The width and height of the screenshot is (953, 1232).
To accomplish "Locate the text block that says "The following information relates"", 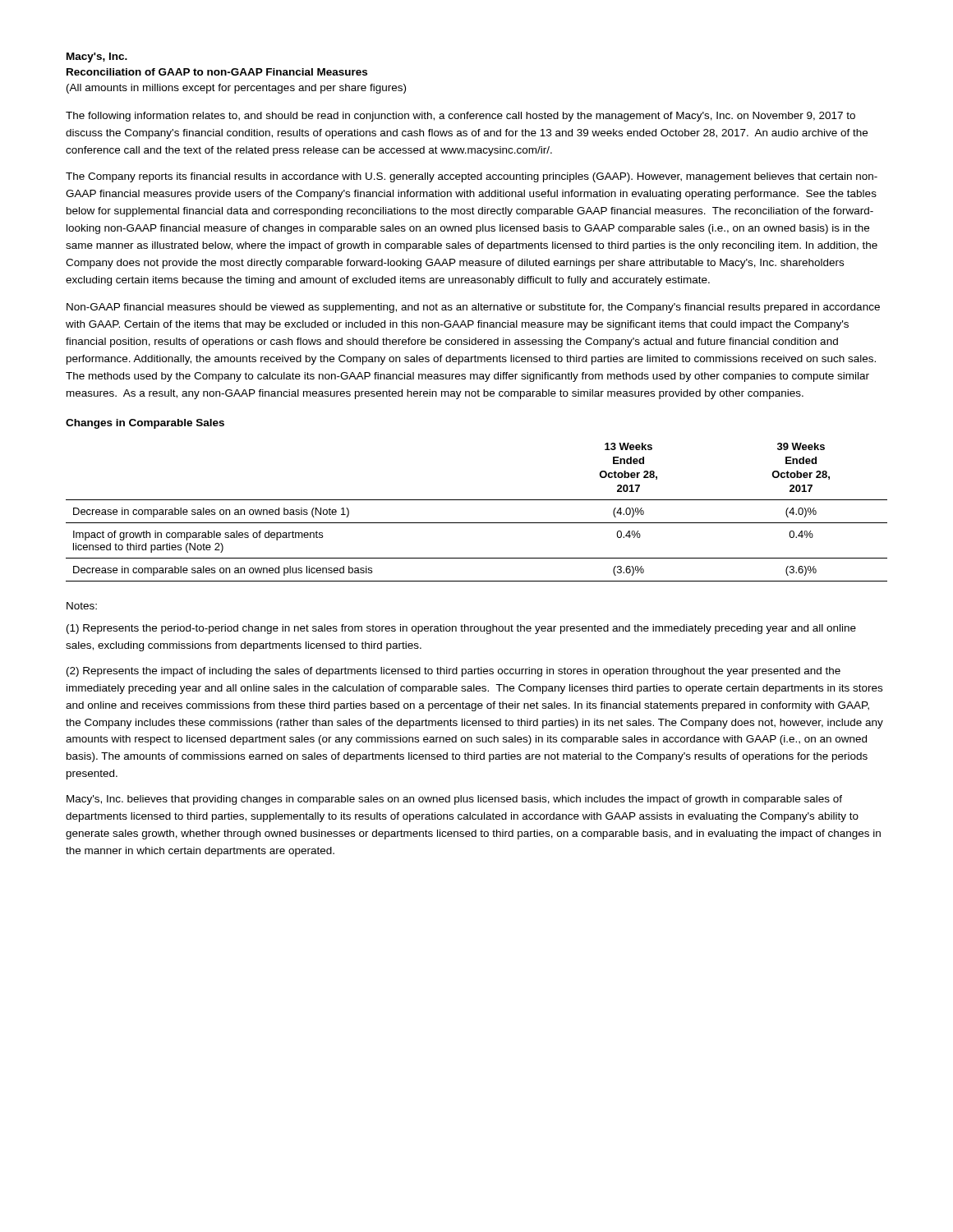I will (x=467, y=132).
